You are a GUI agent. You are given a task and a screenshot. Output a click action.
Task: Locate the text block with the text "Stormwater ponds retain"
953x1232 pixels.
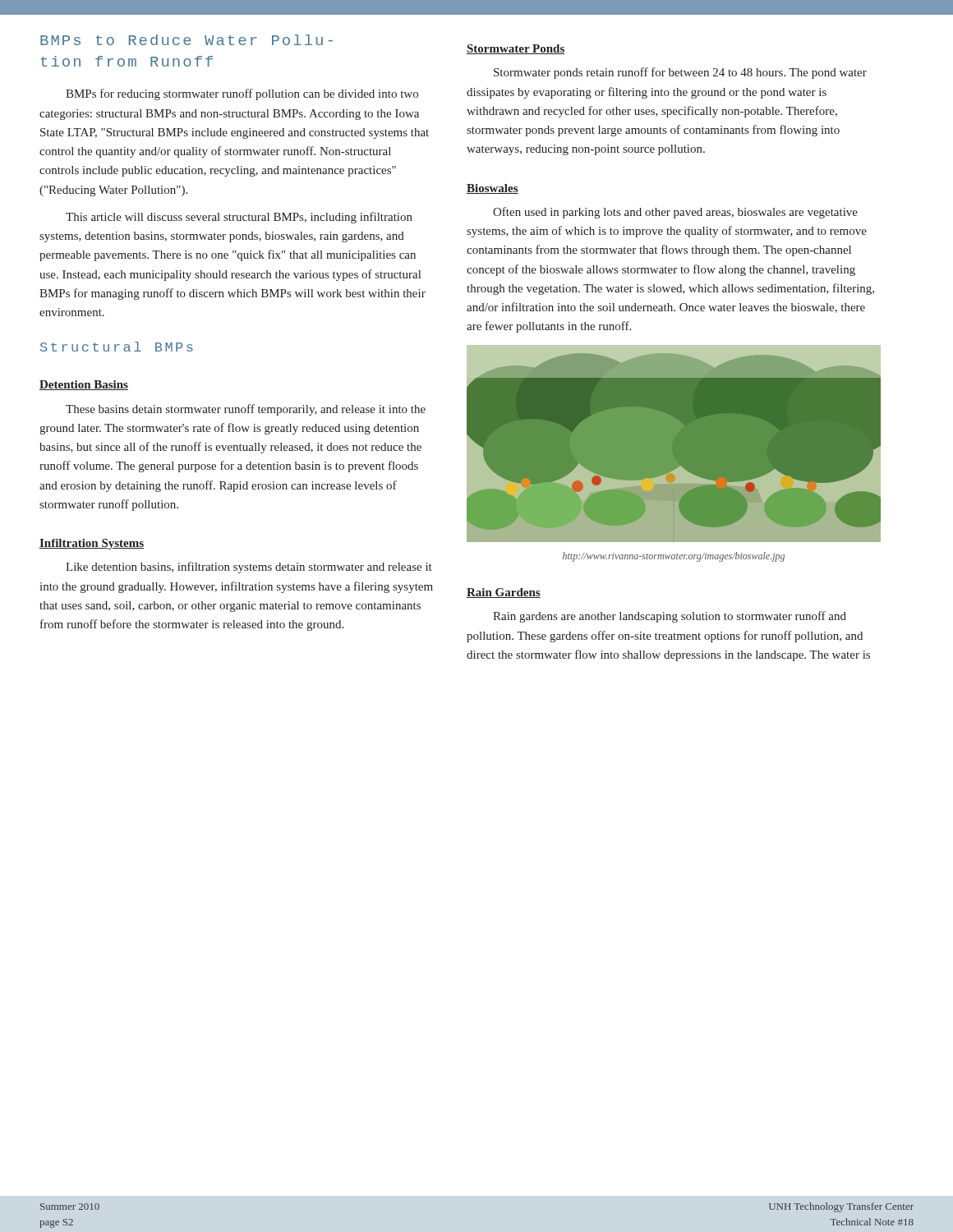674,111
